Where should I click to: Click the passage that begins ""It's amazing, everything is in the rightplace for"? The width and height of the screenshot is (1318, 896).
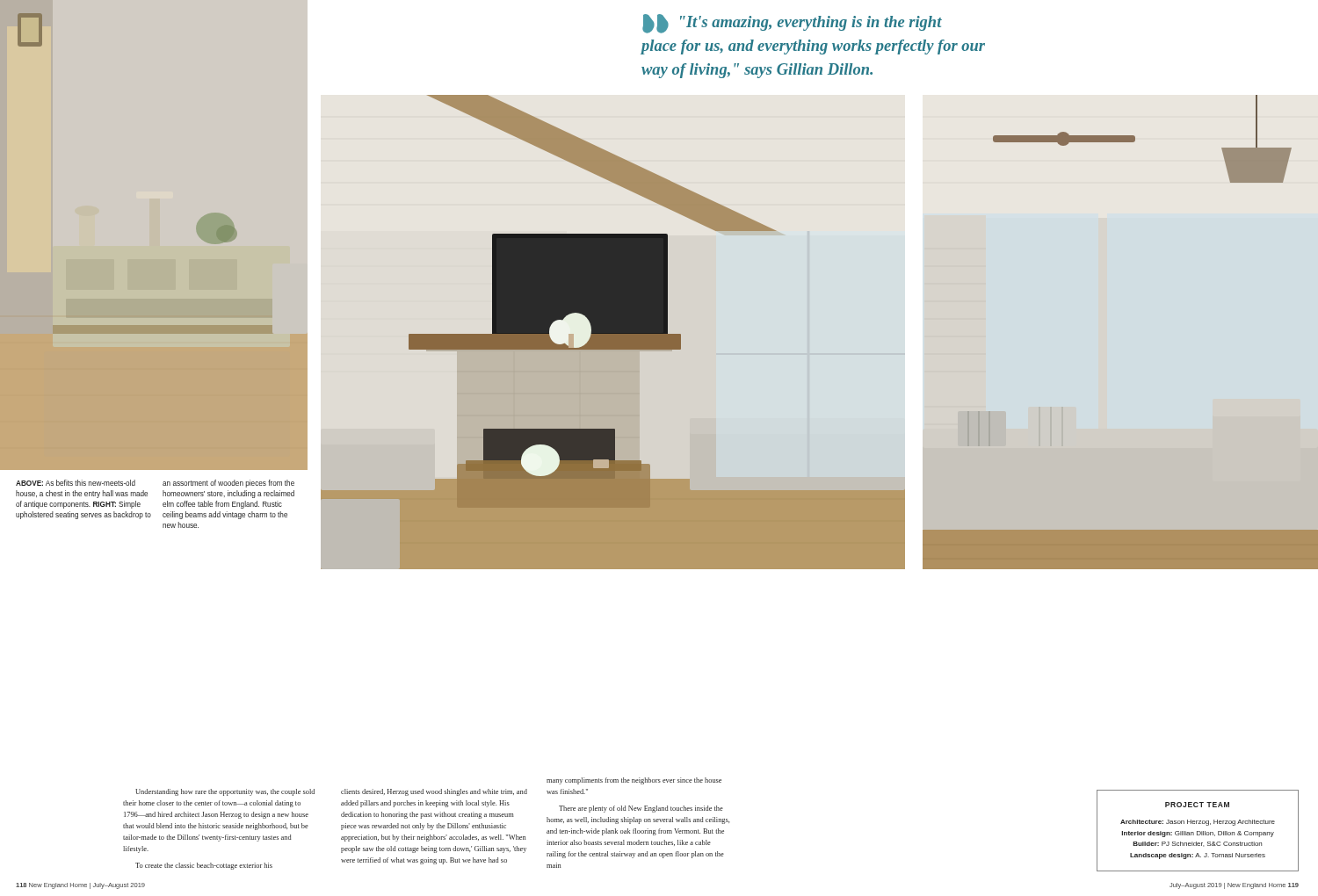point(874,46)
